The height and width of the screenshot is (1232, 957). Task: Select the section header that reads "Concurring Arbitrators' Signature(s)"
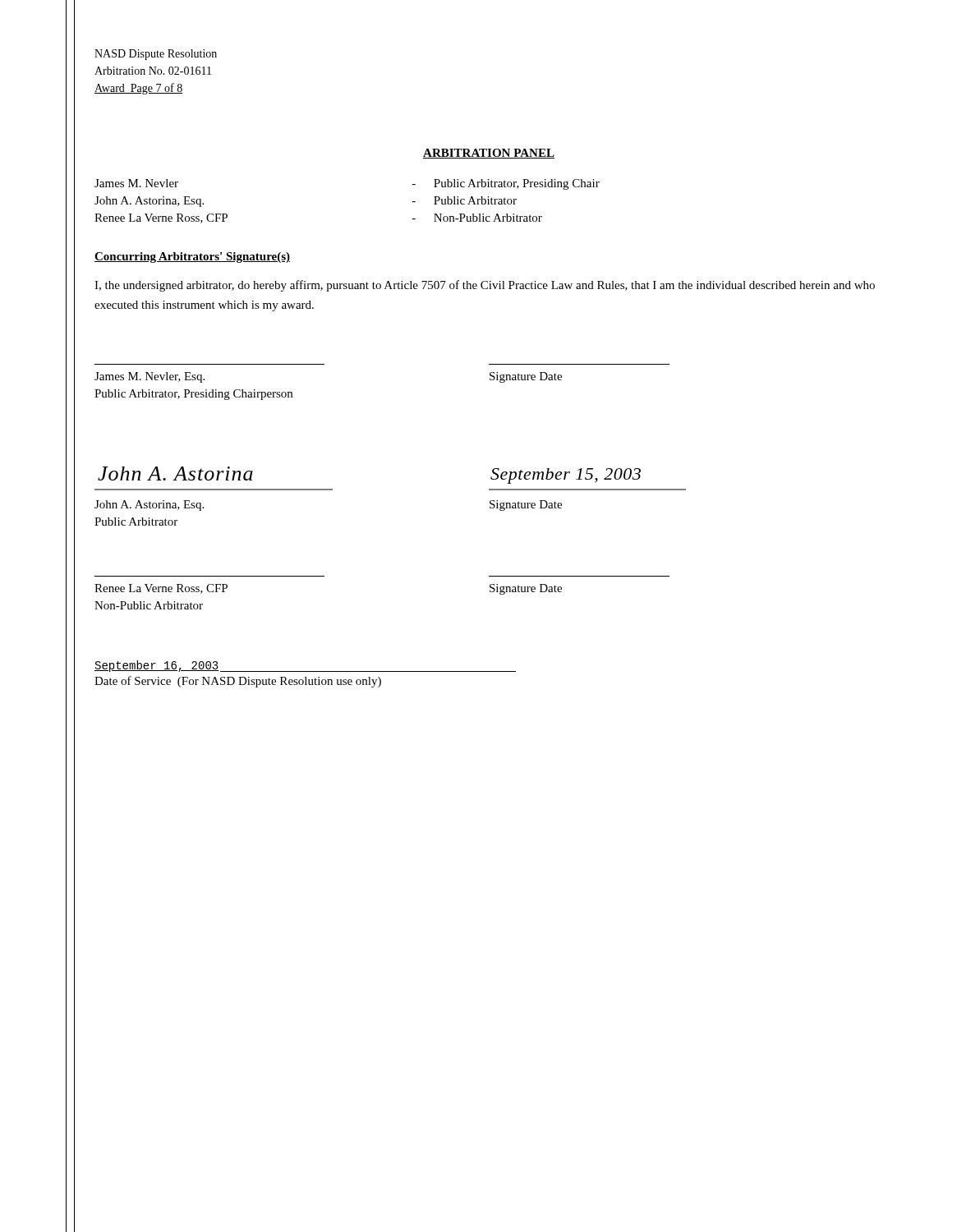click(x=192, y=256)
